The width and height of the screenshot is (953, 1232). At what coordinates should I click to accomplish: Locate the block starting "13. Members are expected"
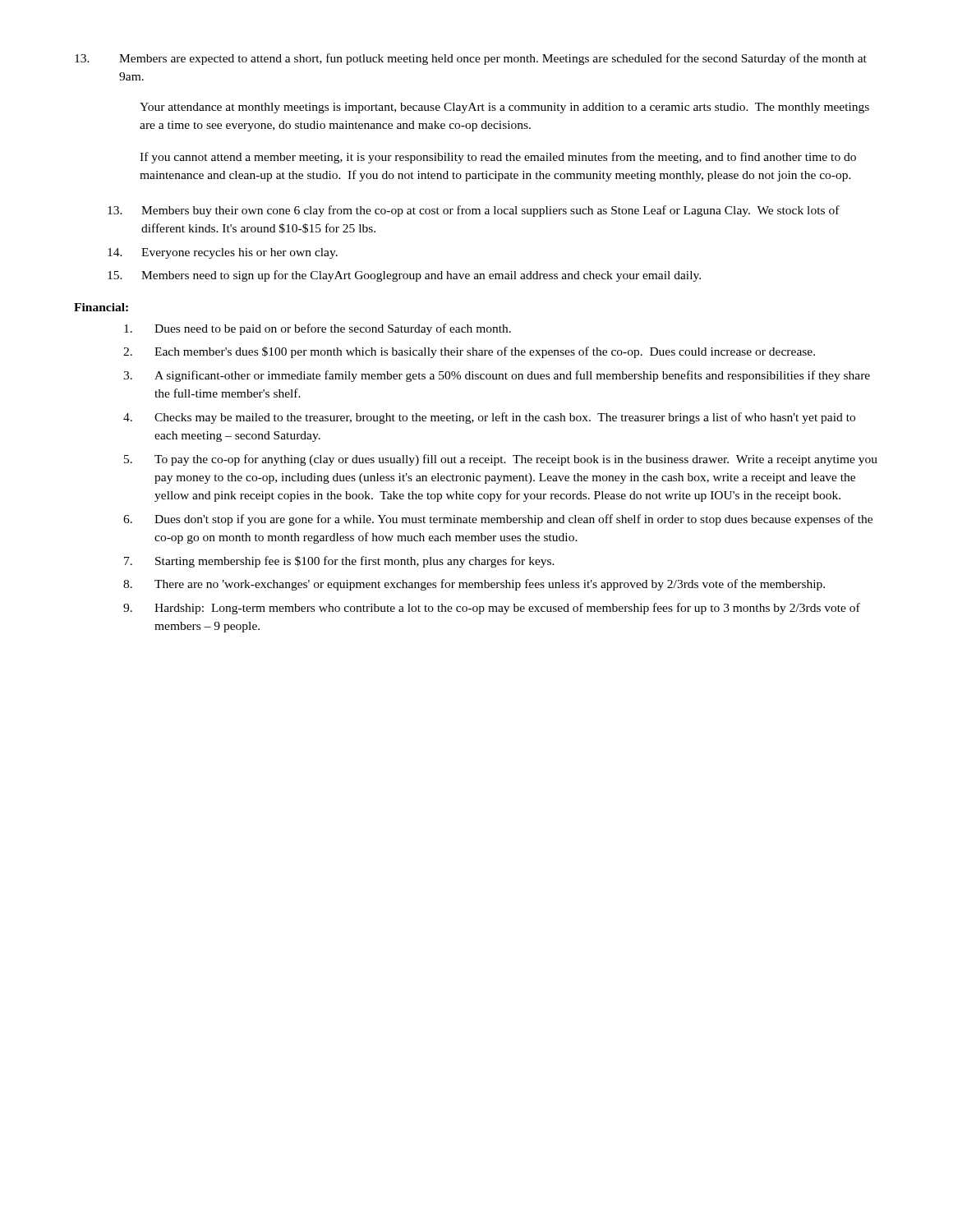point(476,68)
